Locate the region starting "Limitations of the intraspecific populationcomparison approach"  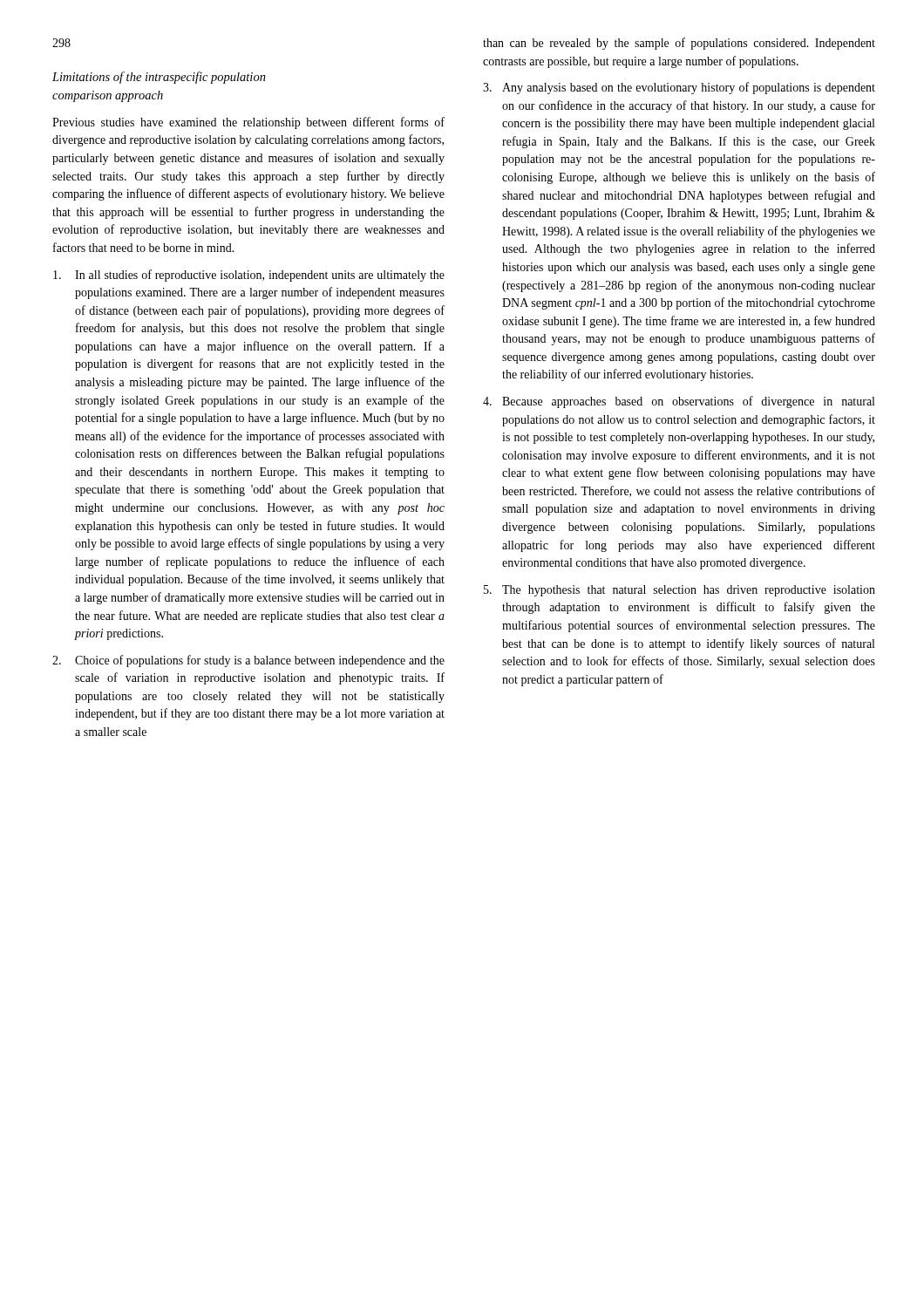[159, 86]
